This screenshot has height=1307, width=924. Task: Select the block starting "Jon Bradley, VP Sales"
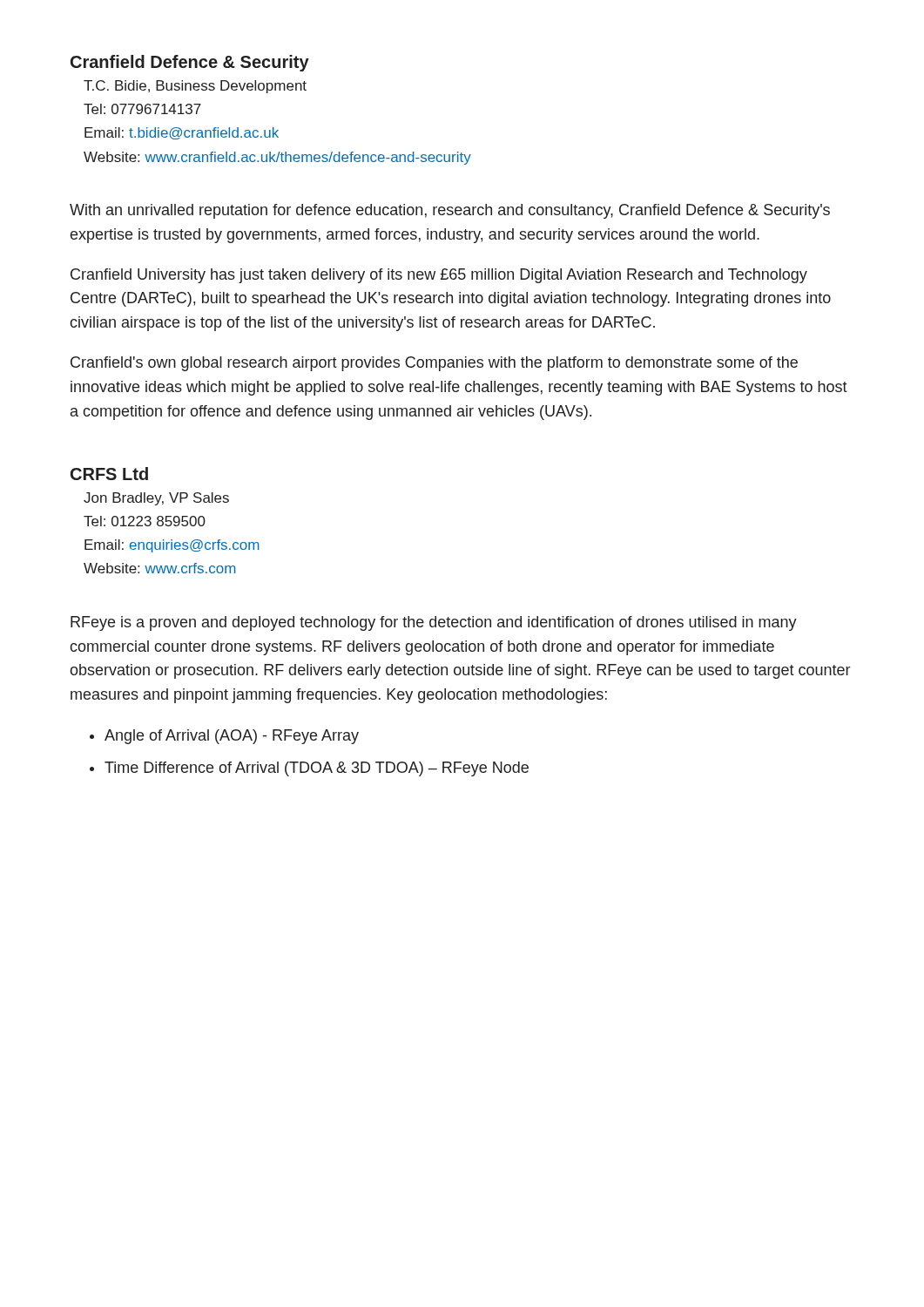tap(172, 533)
